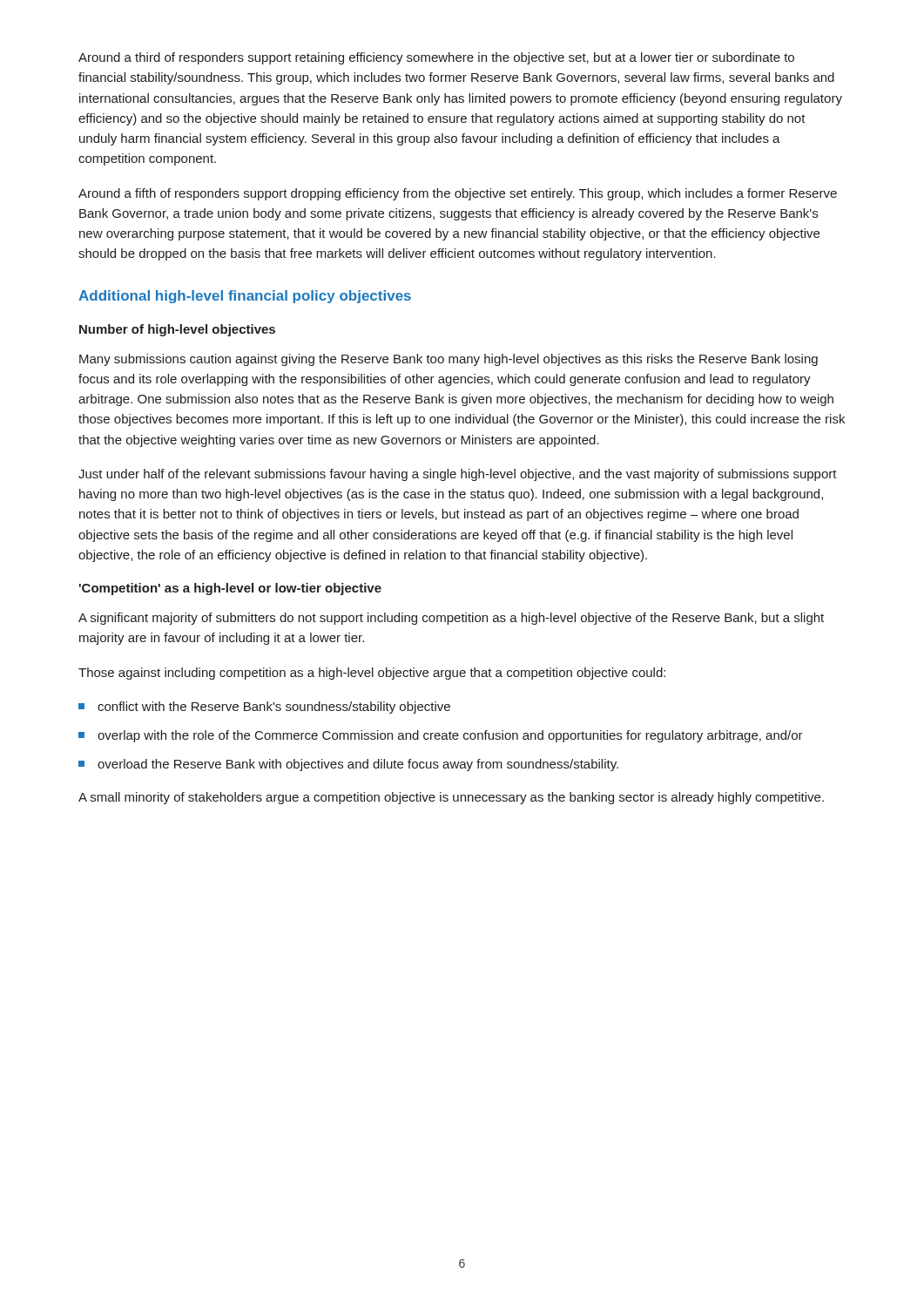
Task: Select the text starting "Around a third of responders support retaining efficiency"
Action: point(462,108)
